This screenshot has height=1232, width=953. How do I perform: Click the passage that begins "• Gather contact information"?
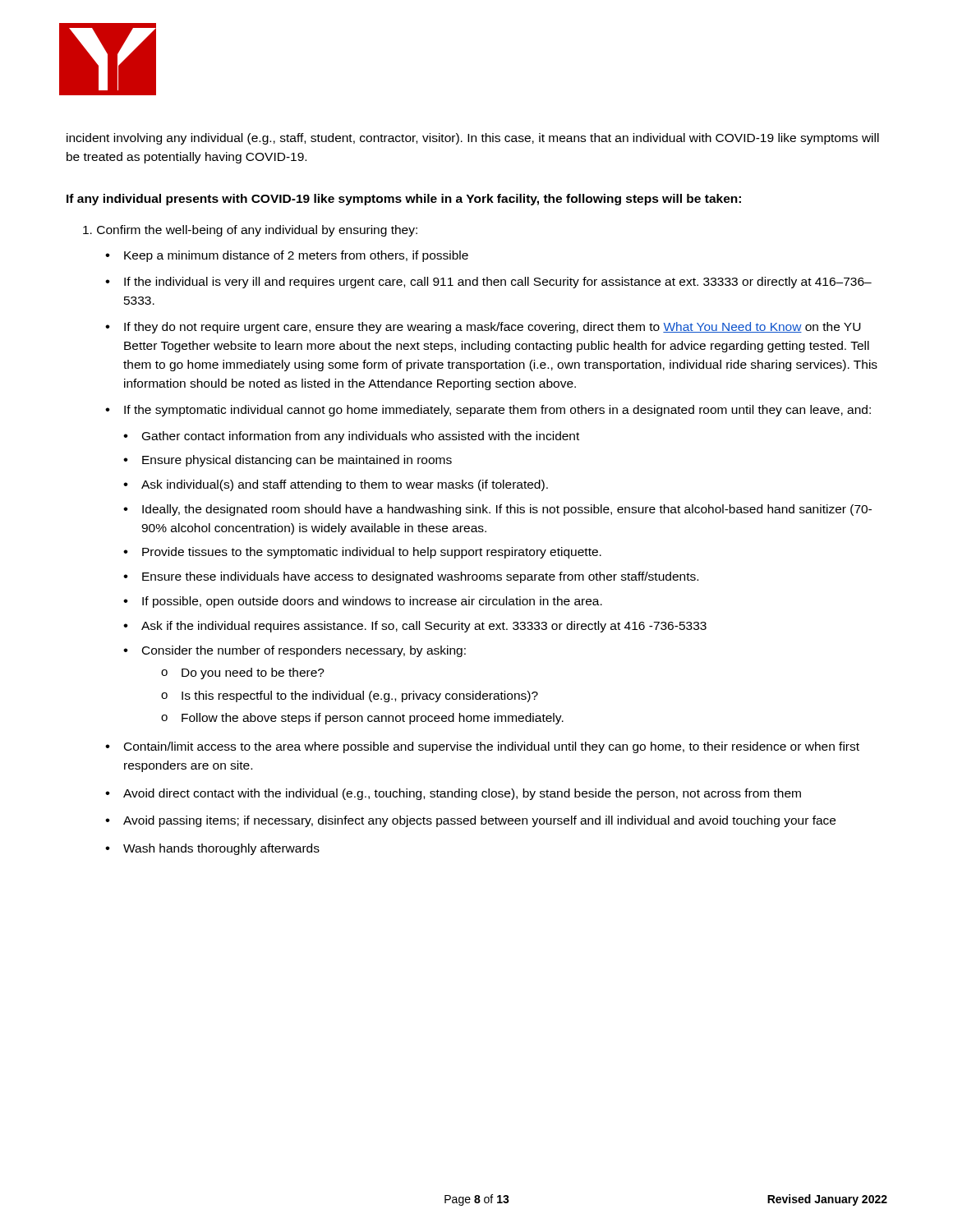click(x=505, y=436)
